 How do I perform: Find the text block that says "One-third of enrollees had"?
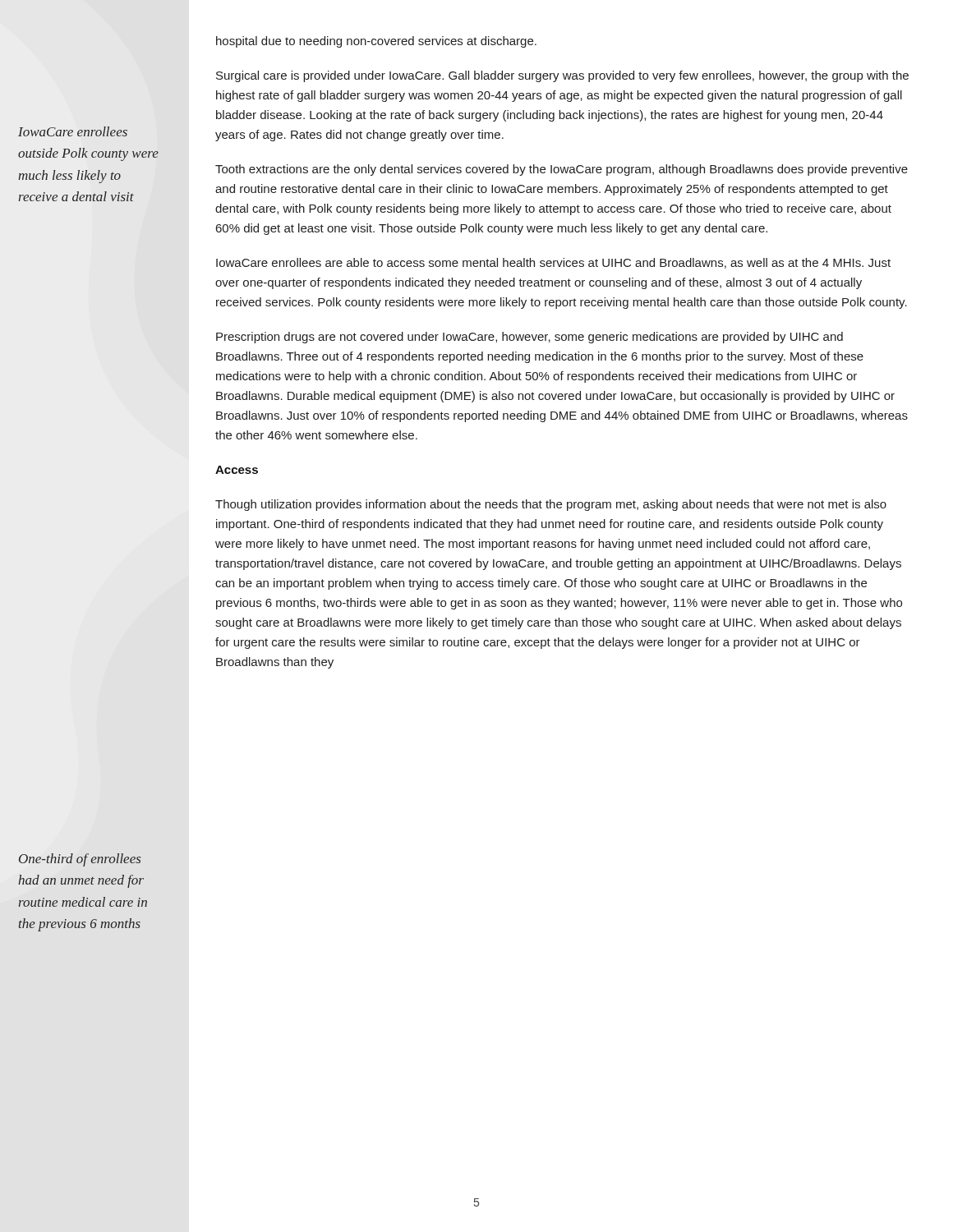click(83, 891)
